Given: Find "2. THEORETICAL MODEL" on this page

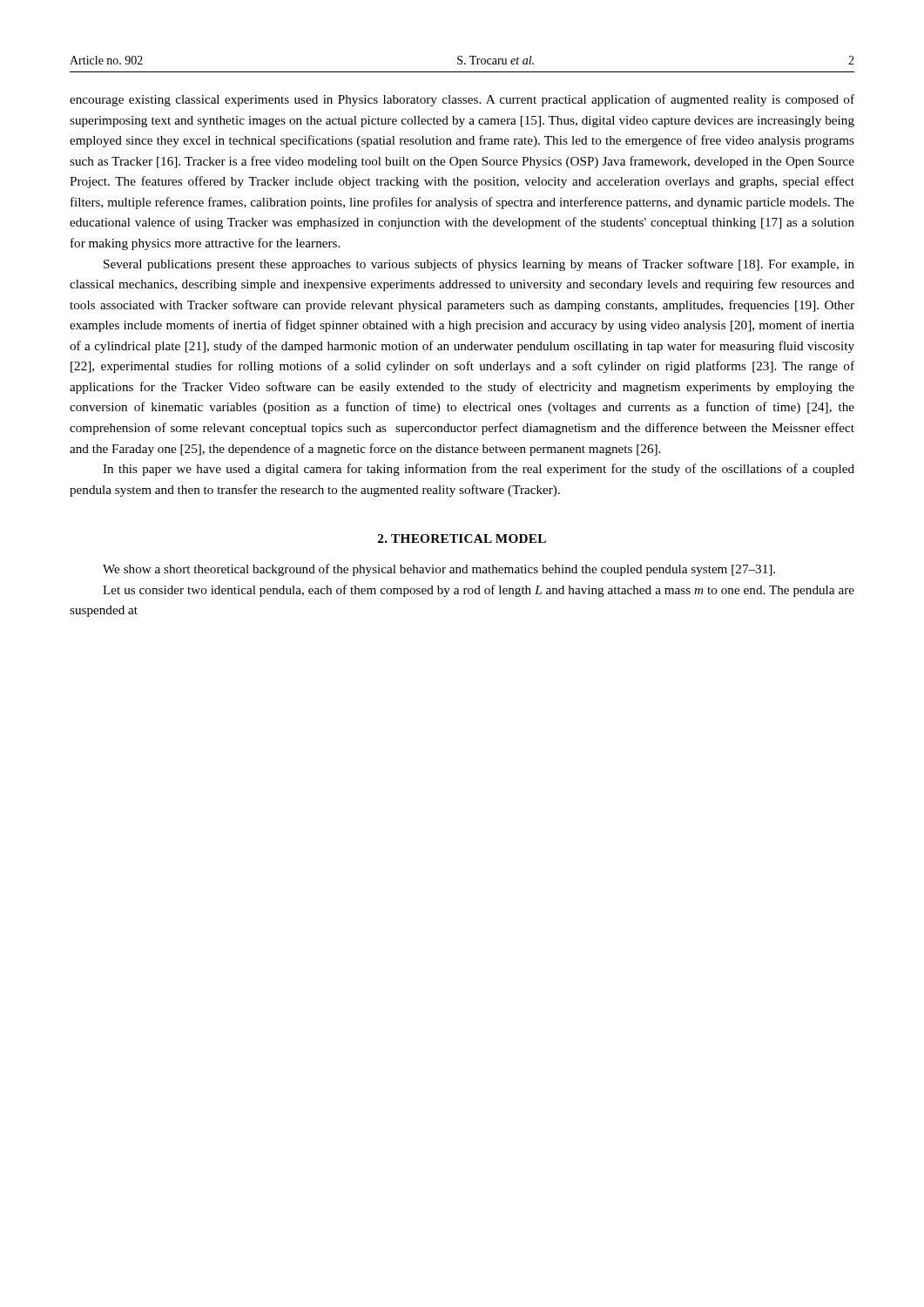Looking at the screenshot, I should pyautogui.click(x=462, y=538).
